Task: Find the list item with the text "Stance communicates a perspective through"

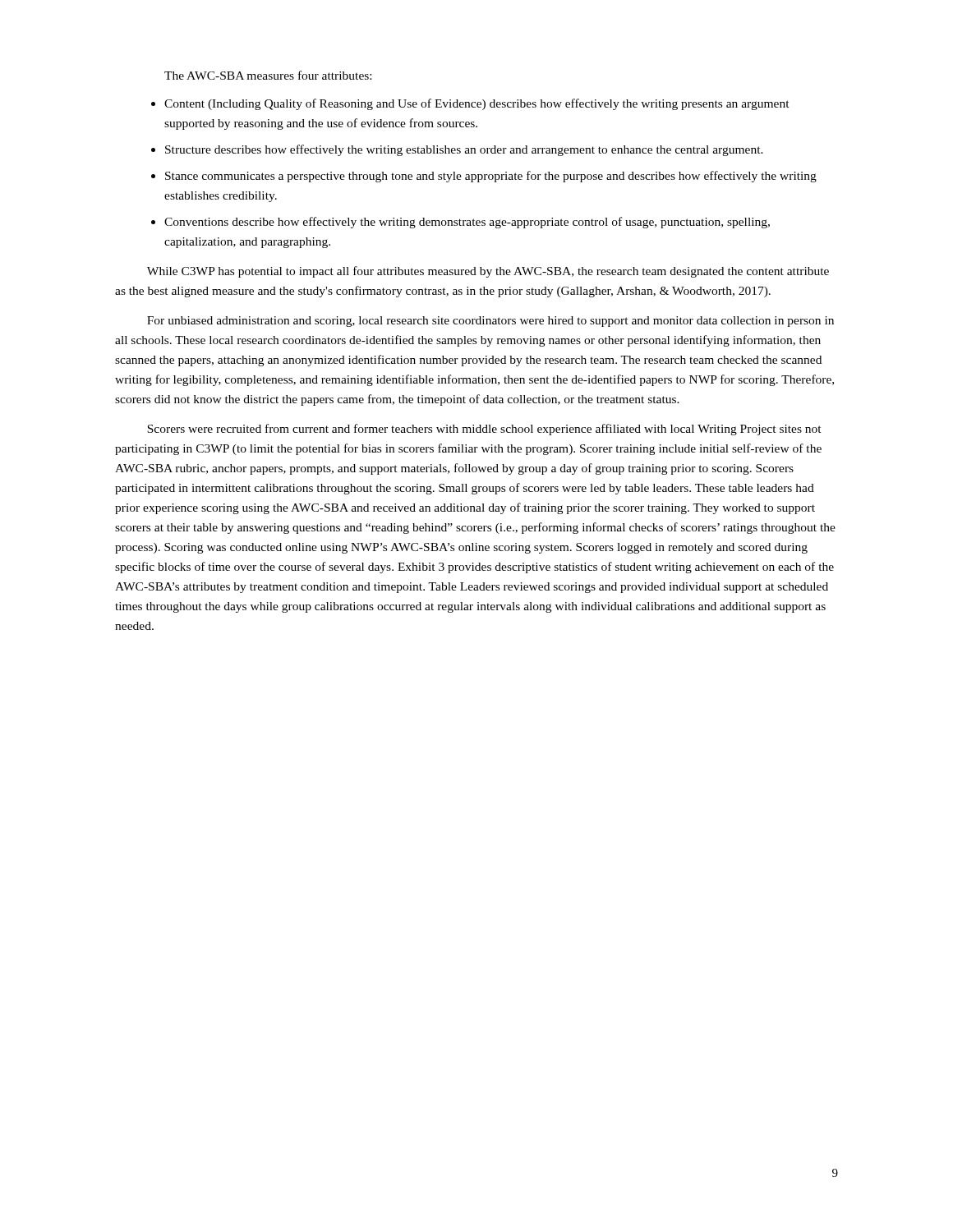Action: tap(501, 186)
